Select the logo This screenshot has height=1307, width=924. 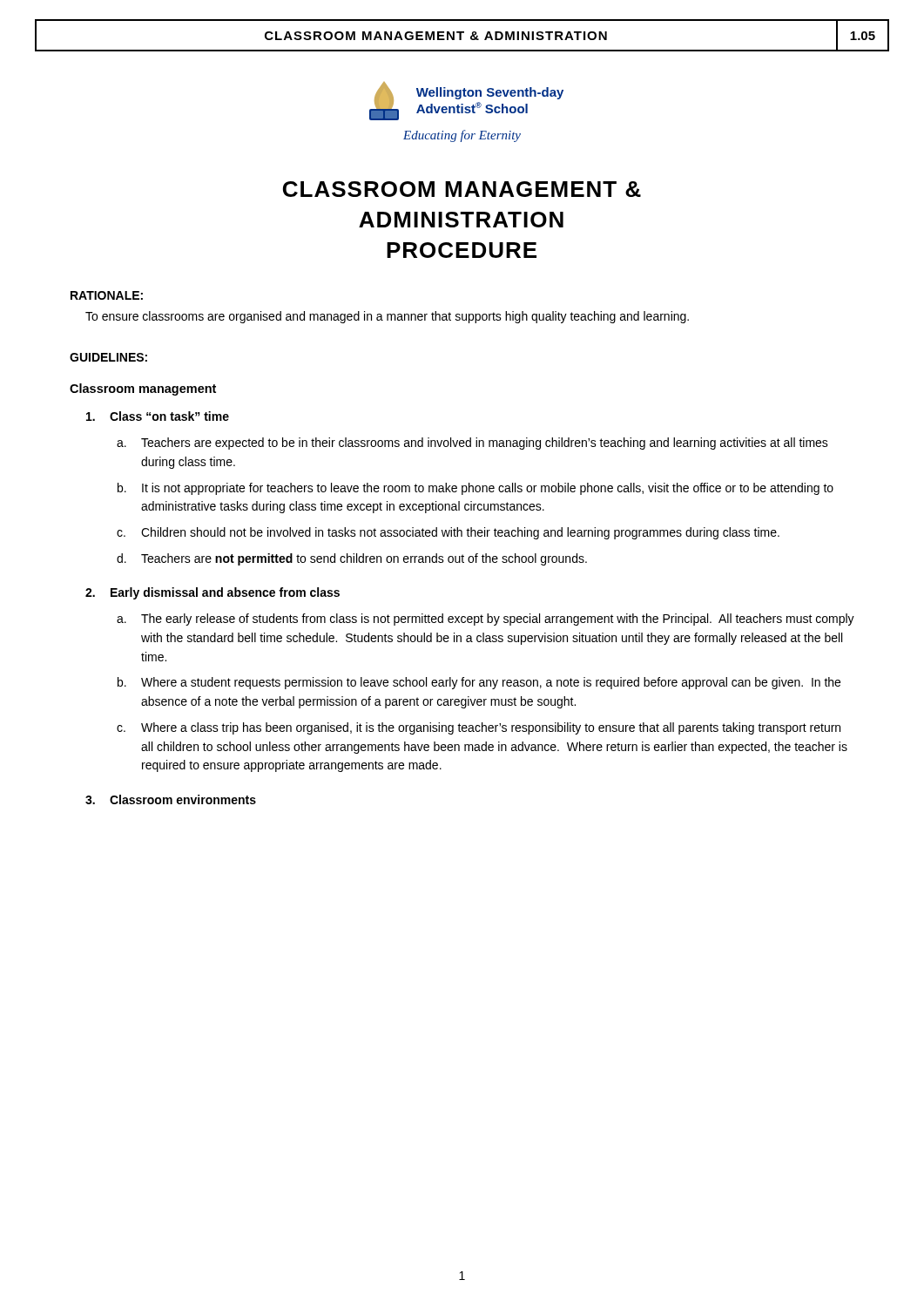pyautogui.click(x=462, y=110)
